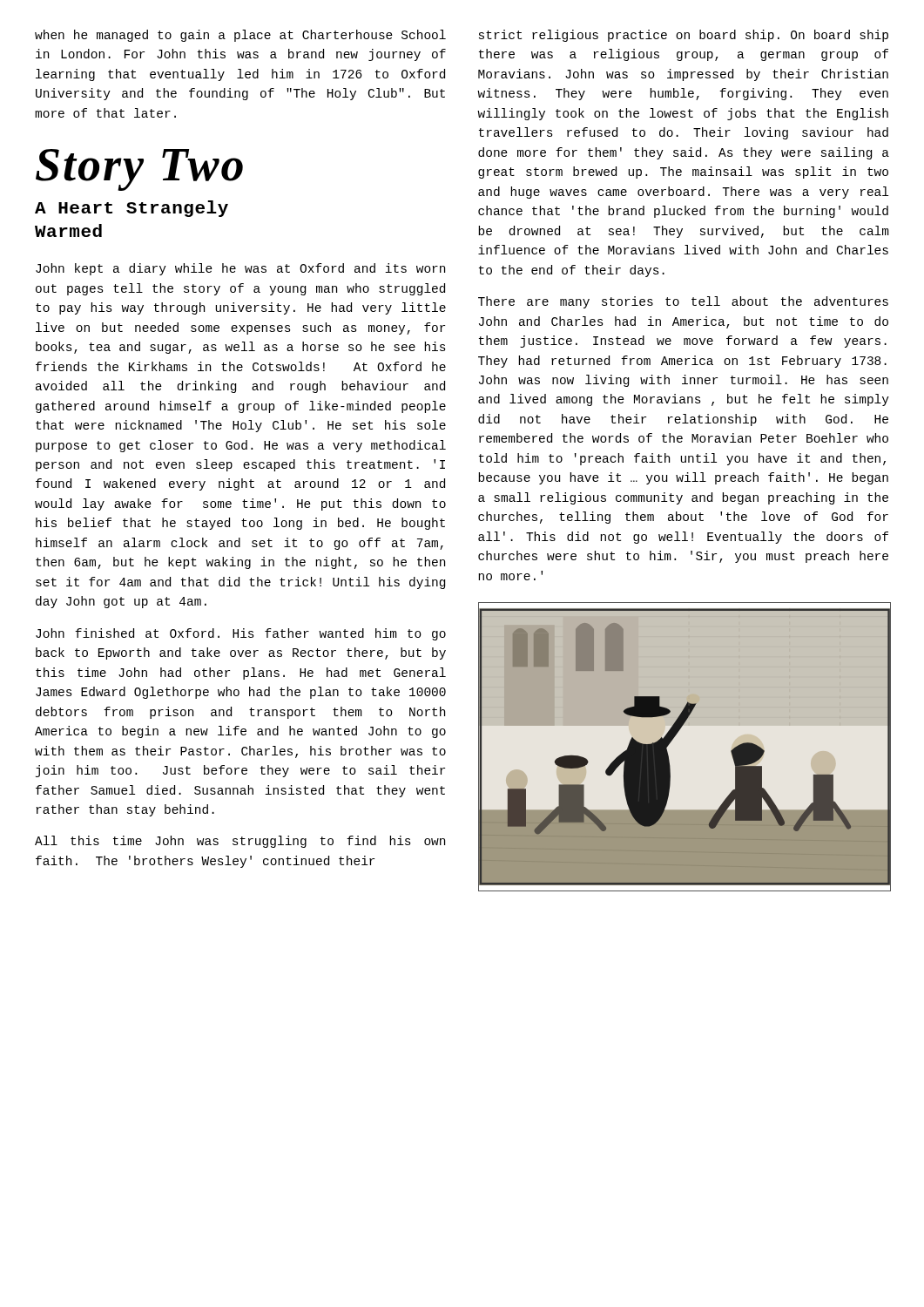Click on the passage starting "Story Two"
Image resolution: width=924 pixels, height=1307 pixels.
point(140,165)
